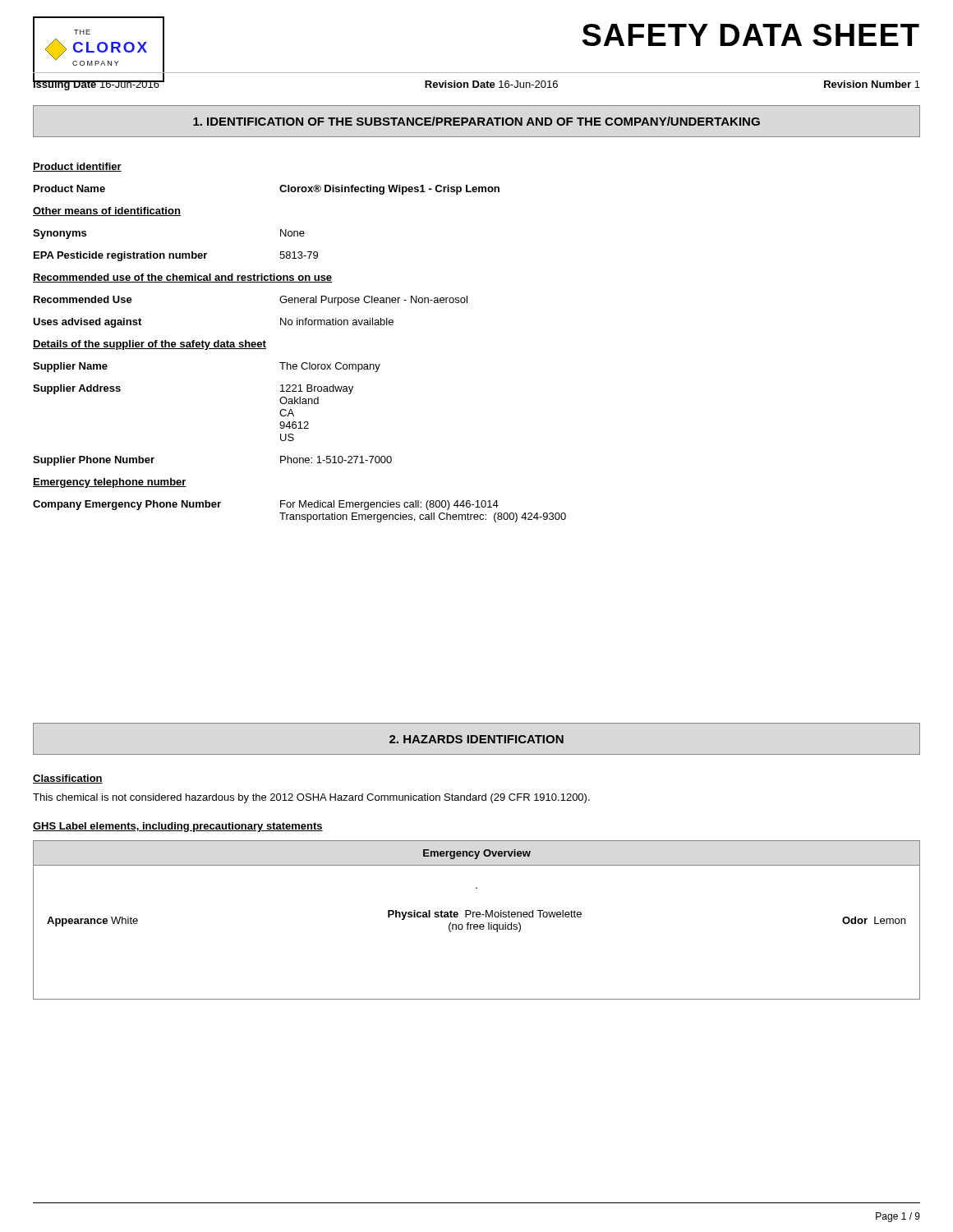Locate the element starting "Company Emergency Phone Number For Medical Emergencies call:"
This screenshot has height=1232, width=953.
click(x=300, y=510)
